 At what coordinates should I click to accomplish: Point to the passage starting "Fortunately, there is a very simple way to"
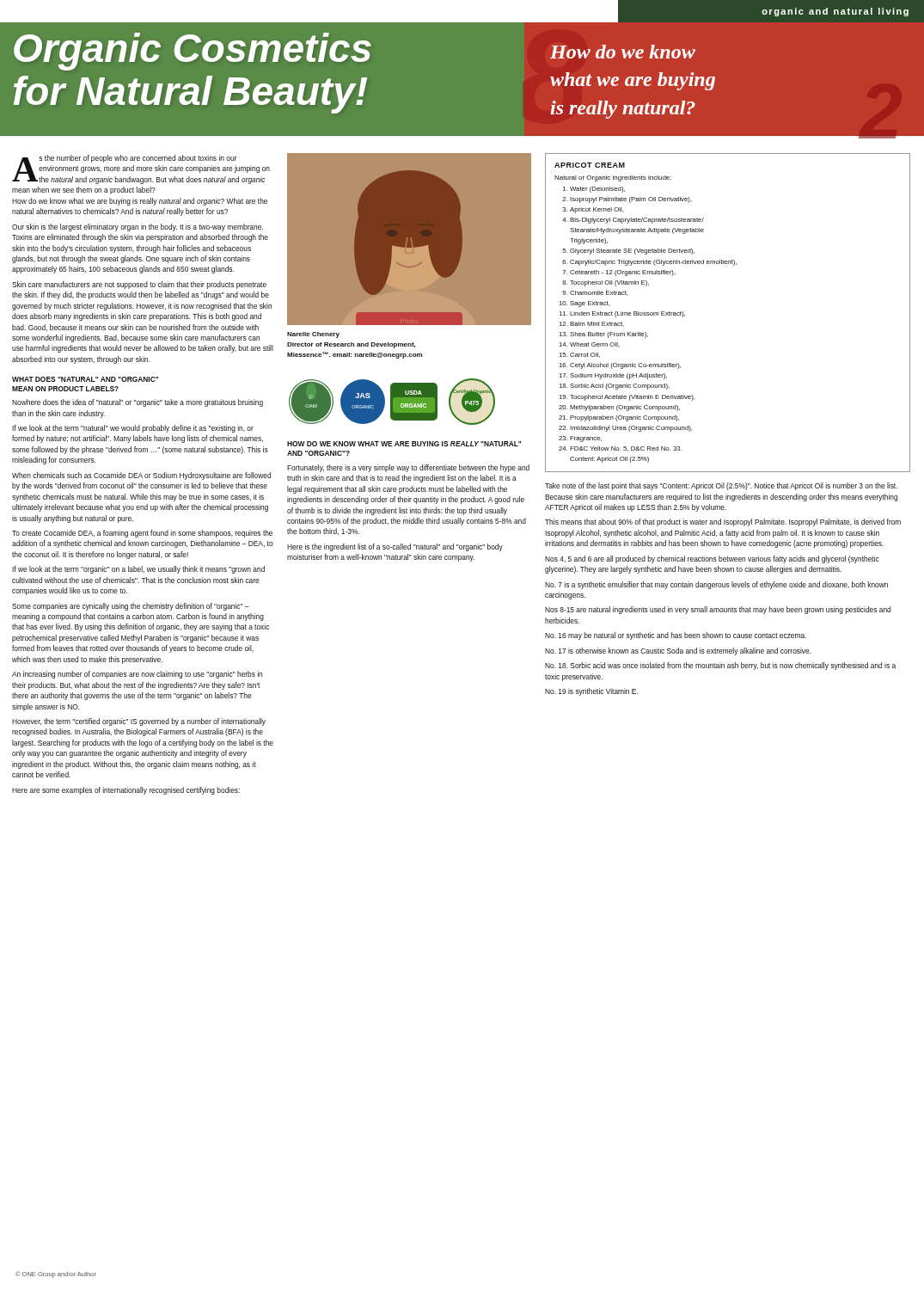click(408, 500)
